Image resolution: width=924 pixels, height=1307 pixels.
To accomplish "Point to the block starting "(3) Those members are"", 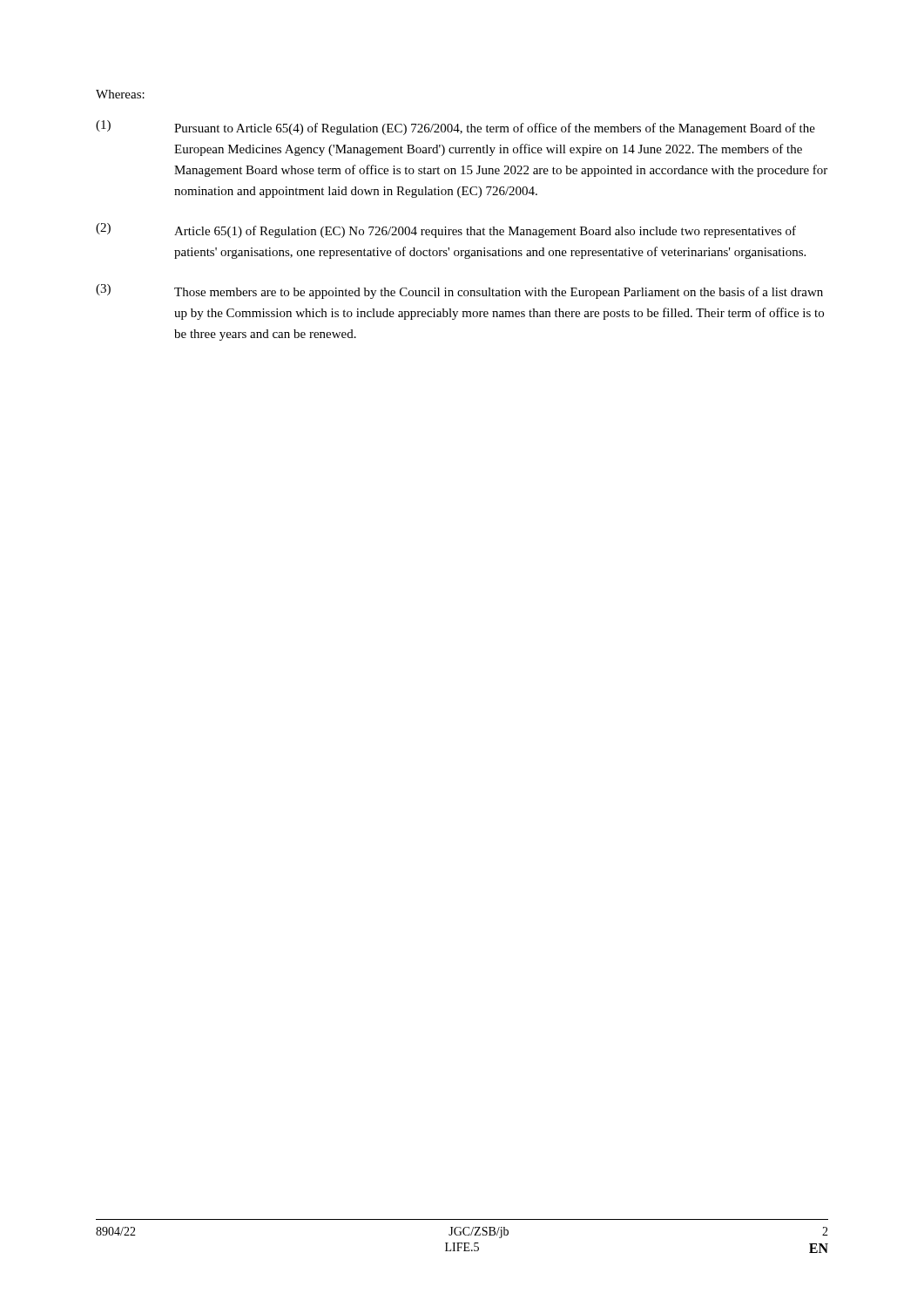I will [x=462, y=313].
